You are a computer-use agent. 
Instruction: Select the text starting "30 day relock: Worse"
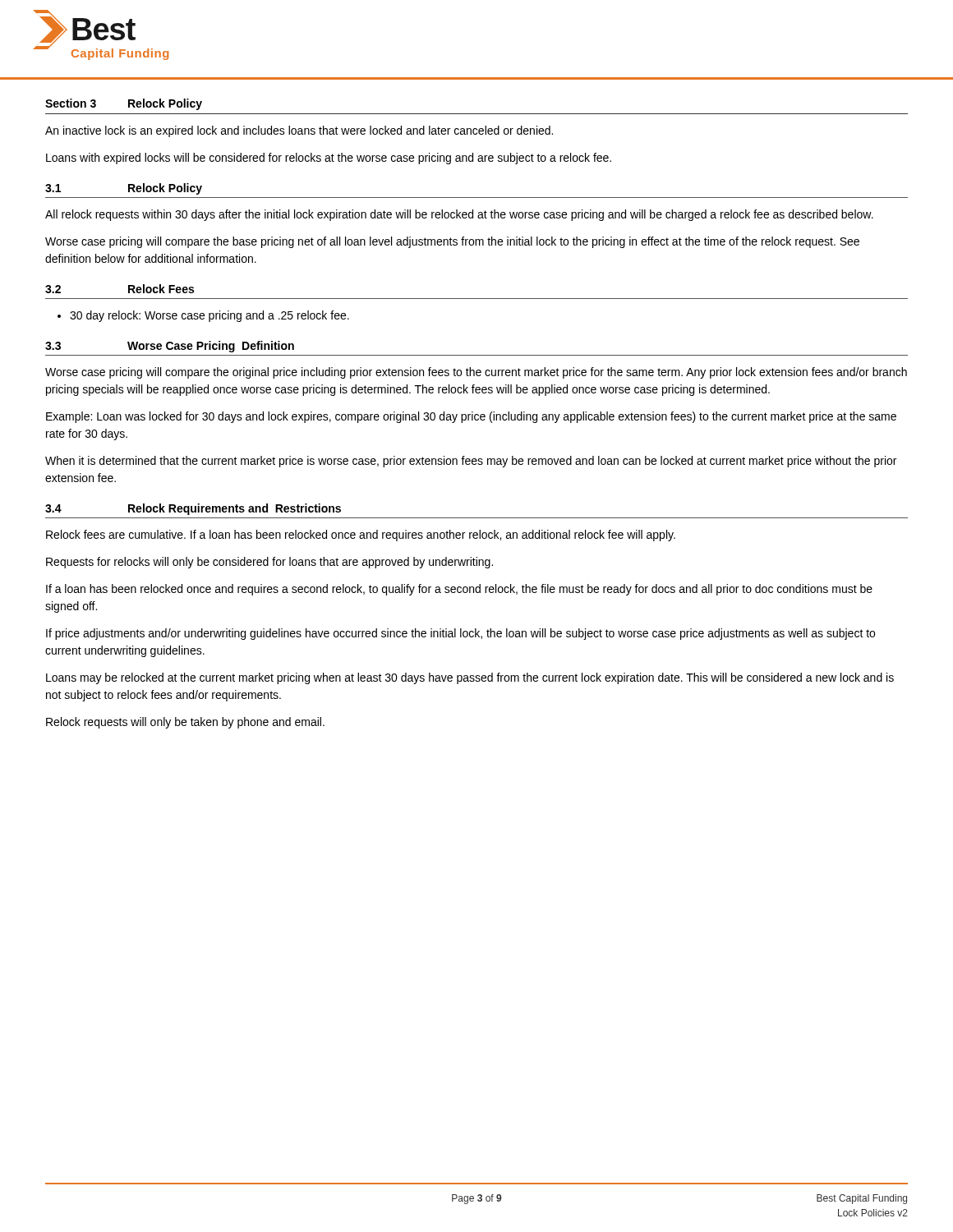(x=210, y=315)
